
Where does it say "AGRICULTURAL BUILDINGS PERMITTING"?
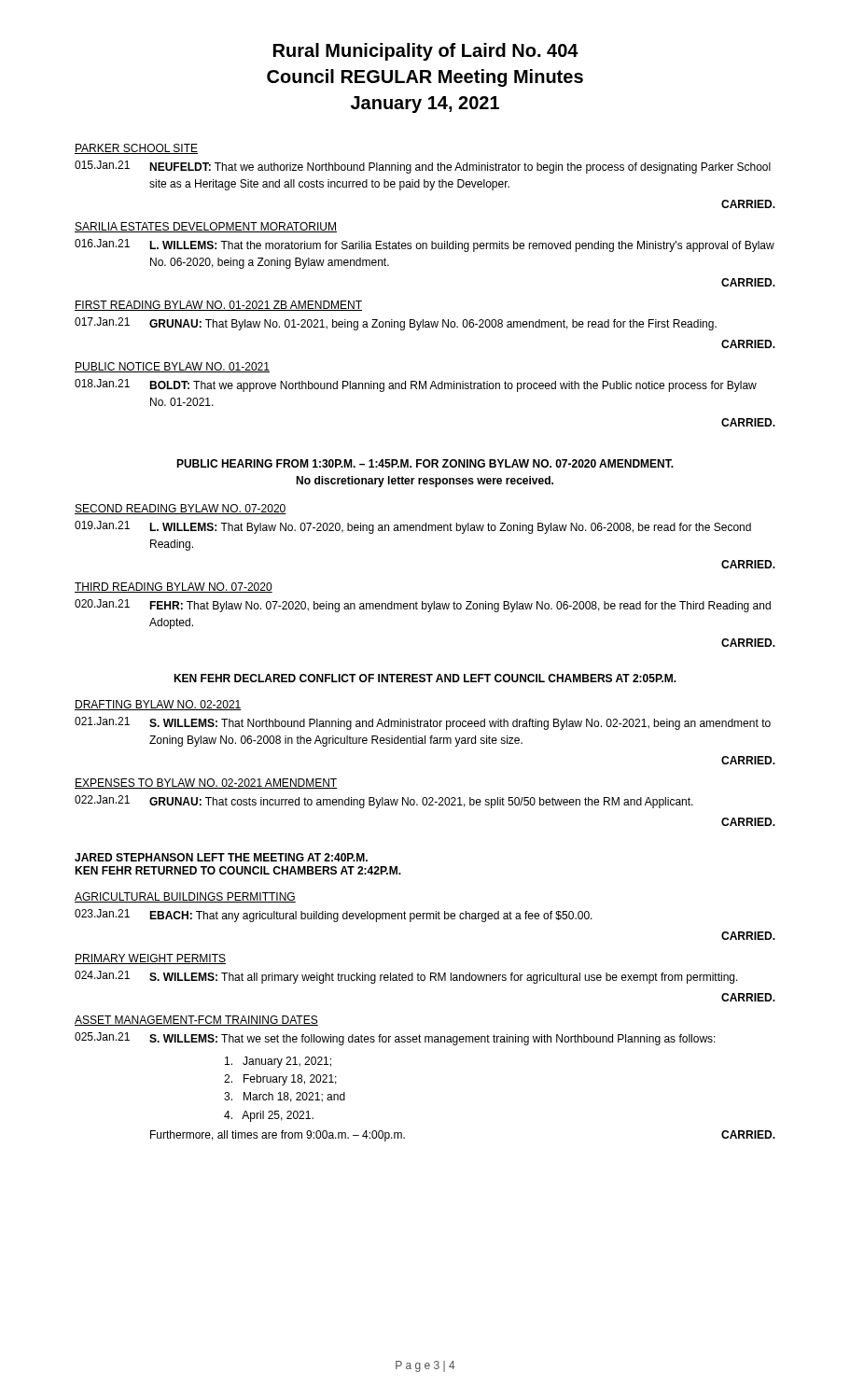185,897
